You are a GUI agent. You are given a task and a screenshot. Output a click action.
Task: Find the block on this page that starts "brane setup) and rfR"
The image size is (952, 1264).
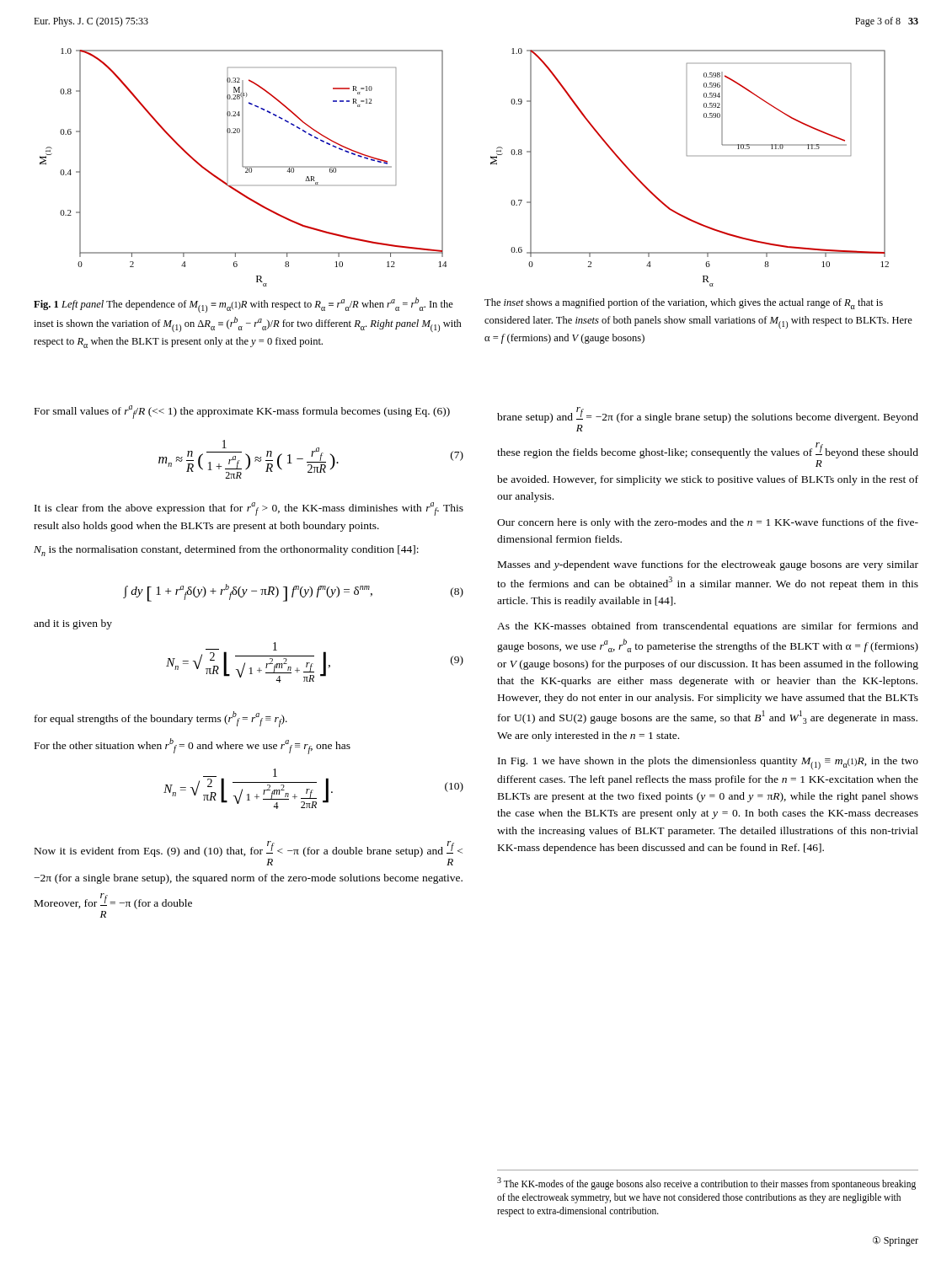pyautogui.click(x=708, y=628)
